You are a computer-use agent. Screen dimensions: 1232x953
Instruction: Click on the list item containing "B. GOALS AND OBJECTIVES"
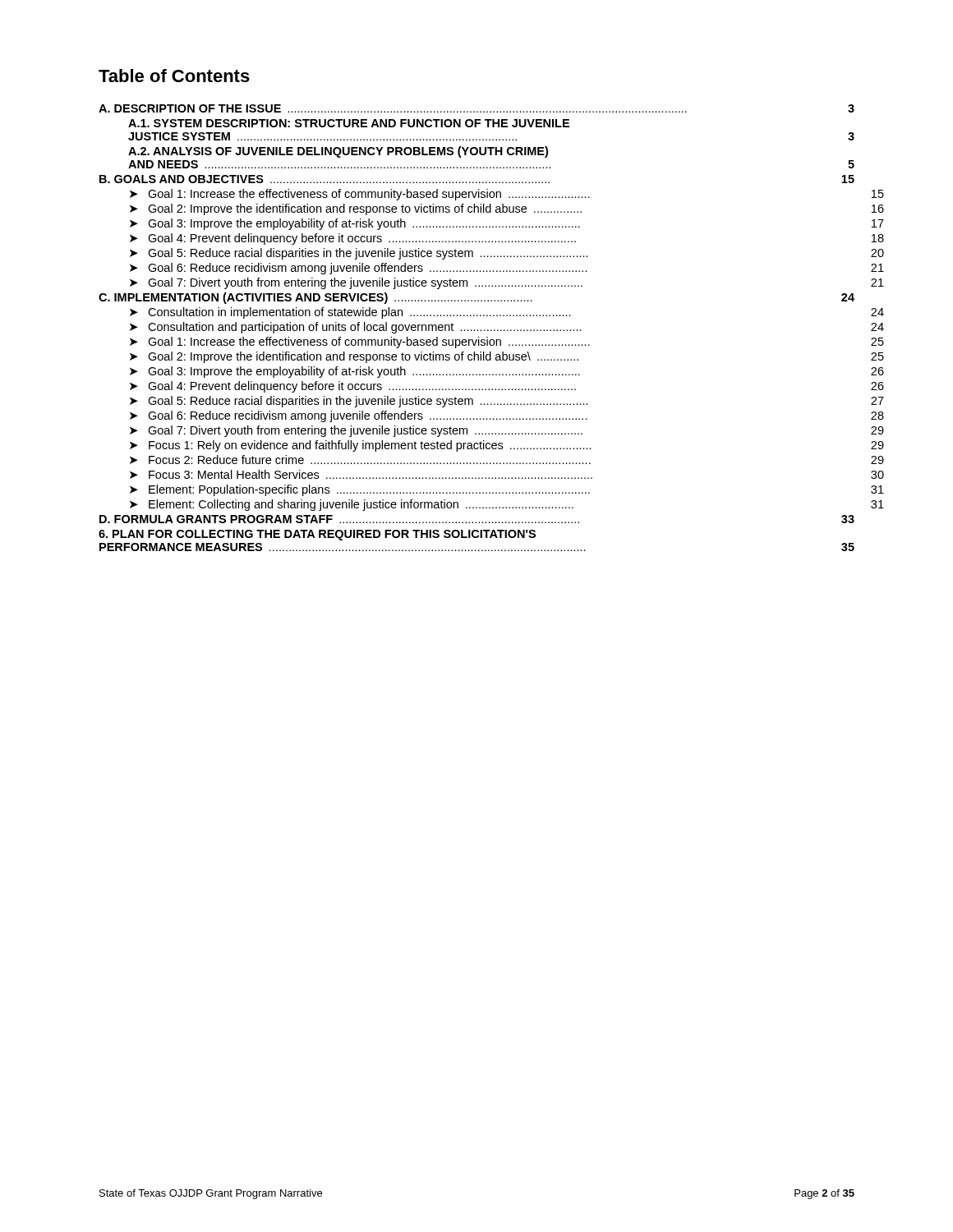[x=476, y=179]
